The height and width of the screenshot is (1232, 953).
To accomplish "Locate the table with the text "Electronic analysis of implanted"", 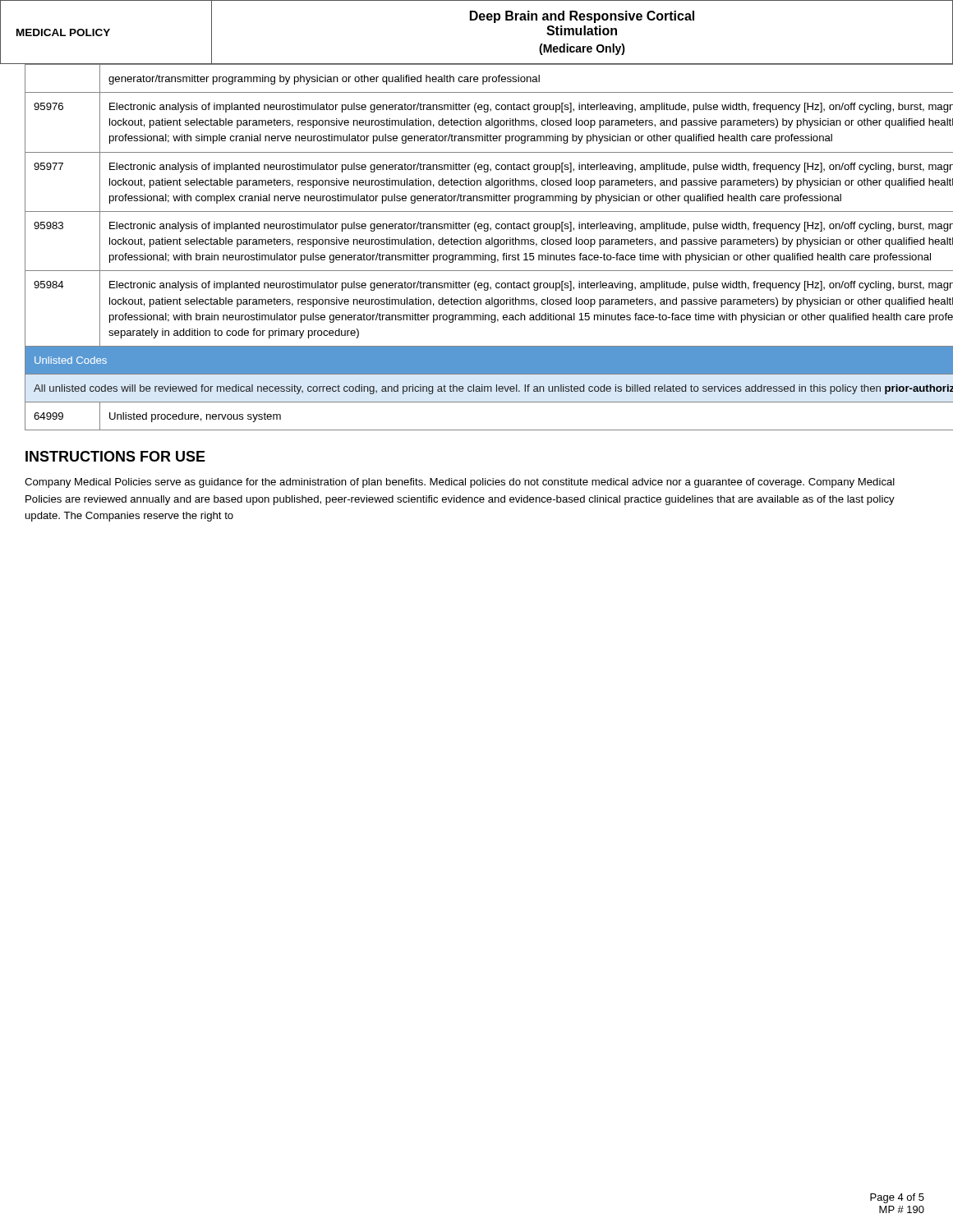I will click(476, 247).
